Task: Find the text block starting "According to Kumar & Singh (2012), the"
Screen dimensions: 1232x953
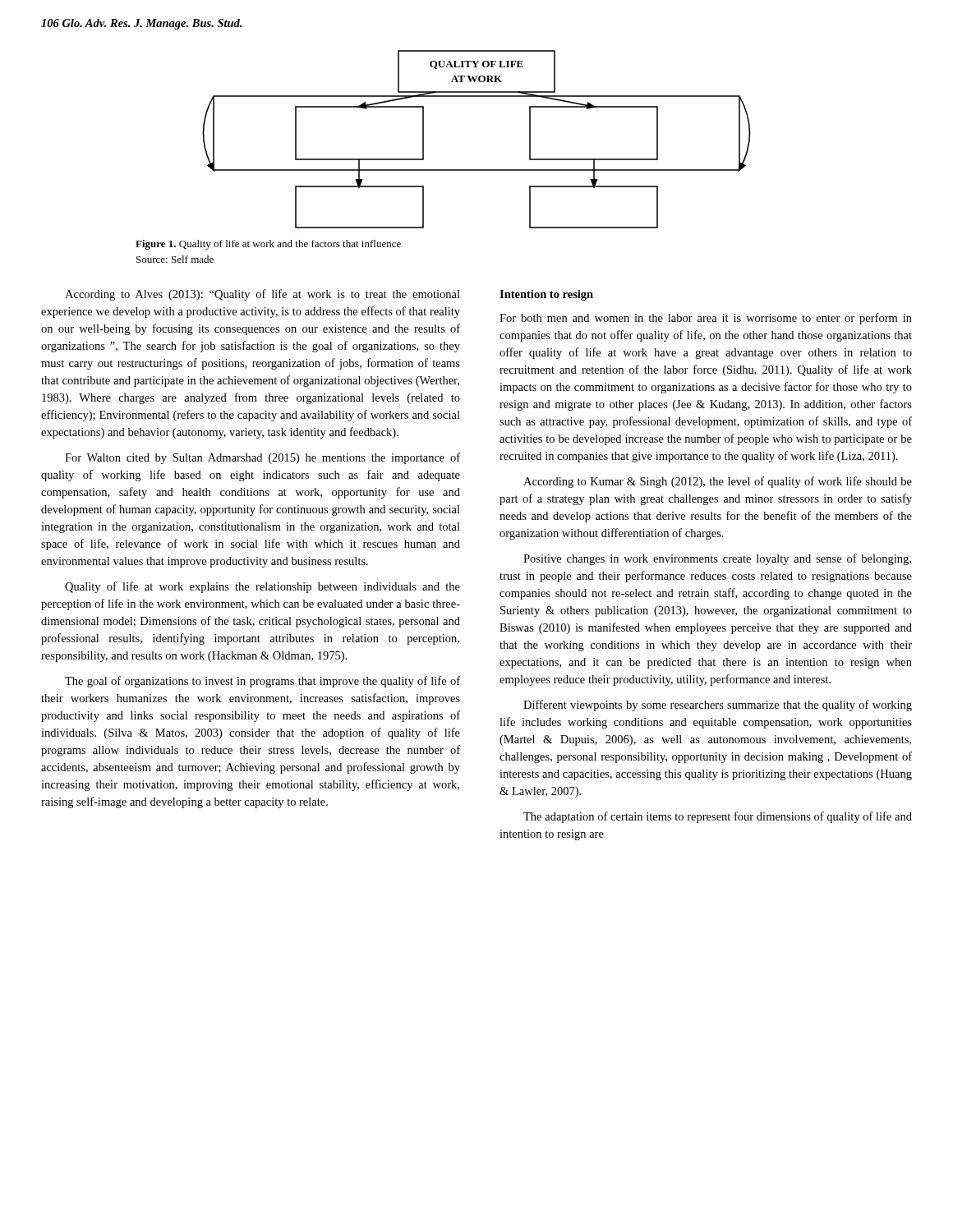Action: click(x=706, y=508)
